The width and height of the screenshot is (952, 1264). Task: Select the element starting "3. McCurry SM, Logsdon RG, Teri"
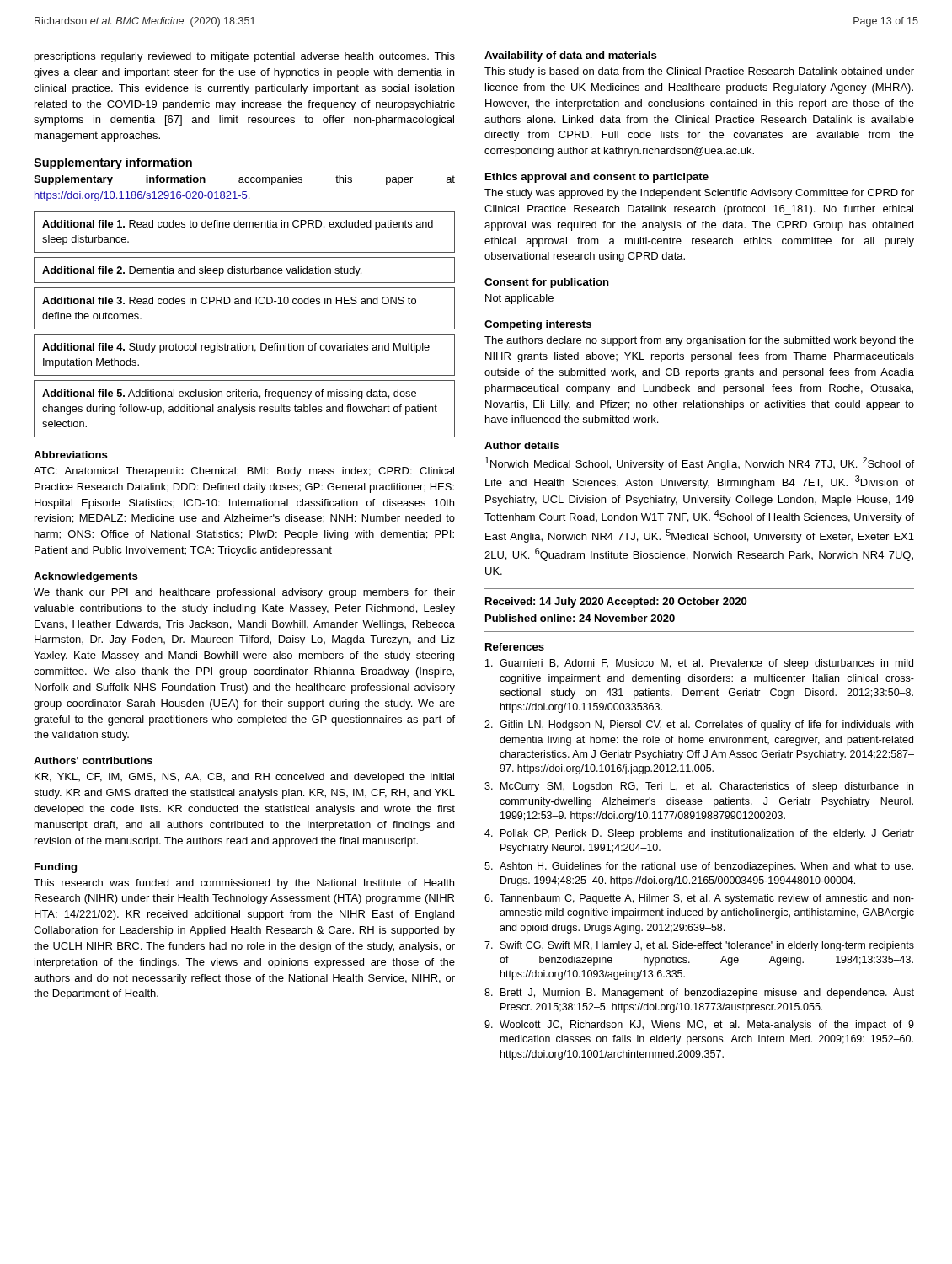(x=699, y=802)
